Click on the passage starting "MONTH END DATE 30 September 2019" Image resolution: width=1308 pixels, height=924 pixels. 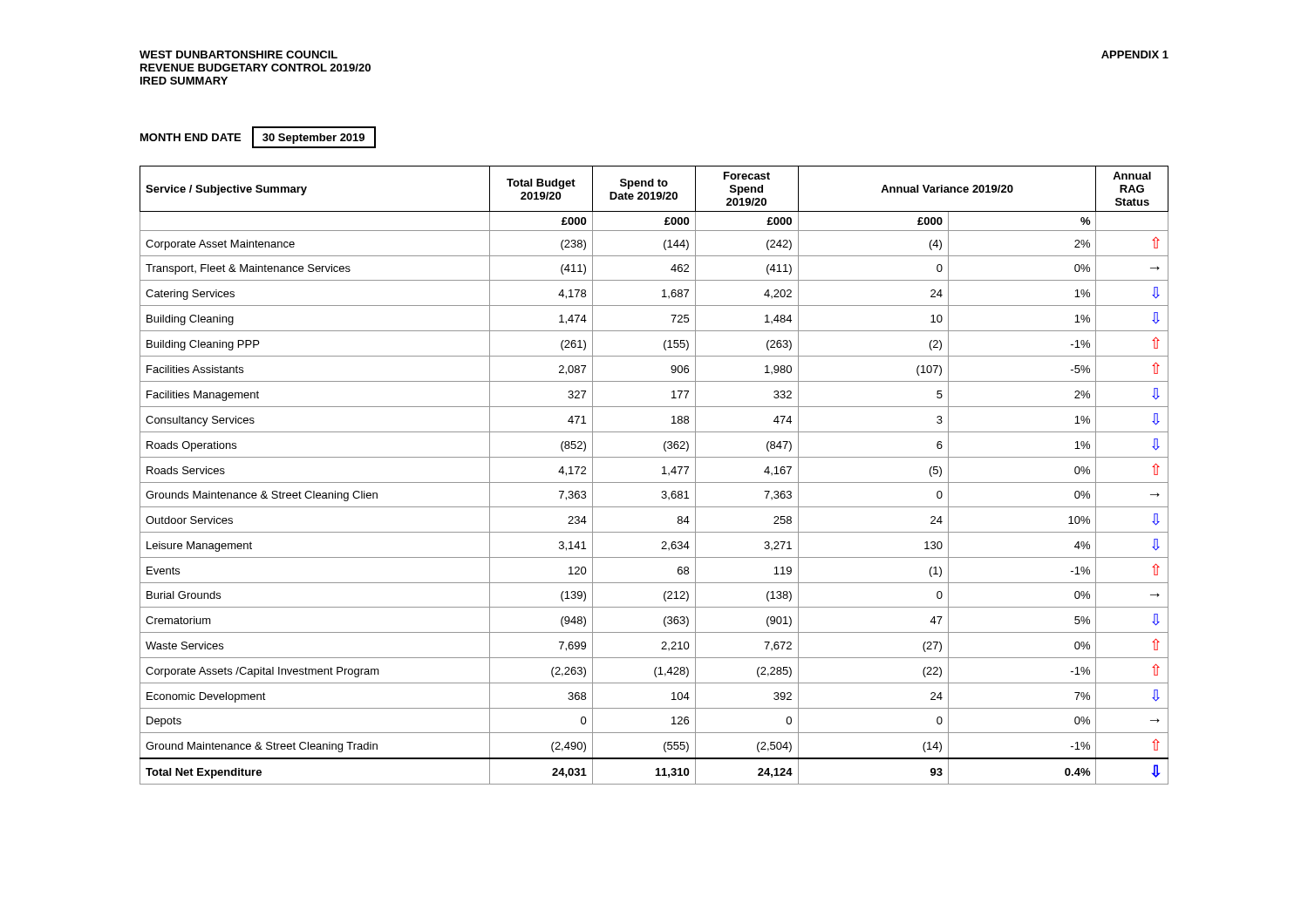(x=257, y=137)
